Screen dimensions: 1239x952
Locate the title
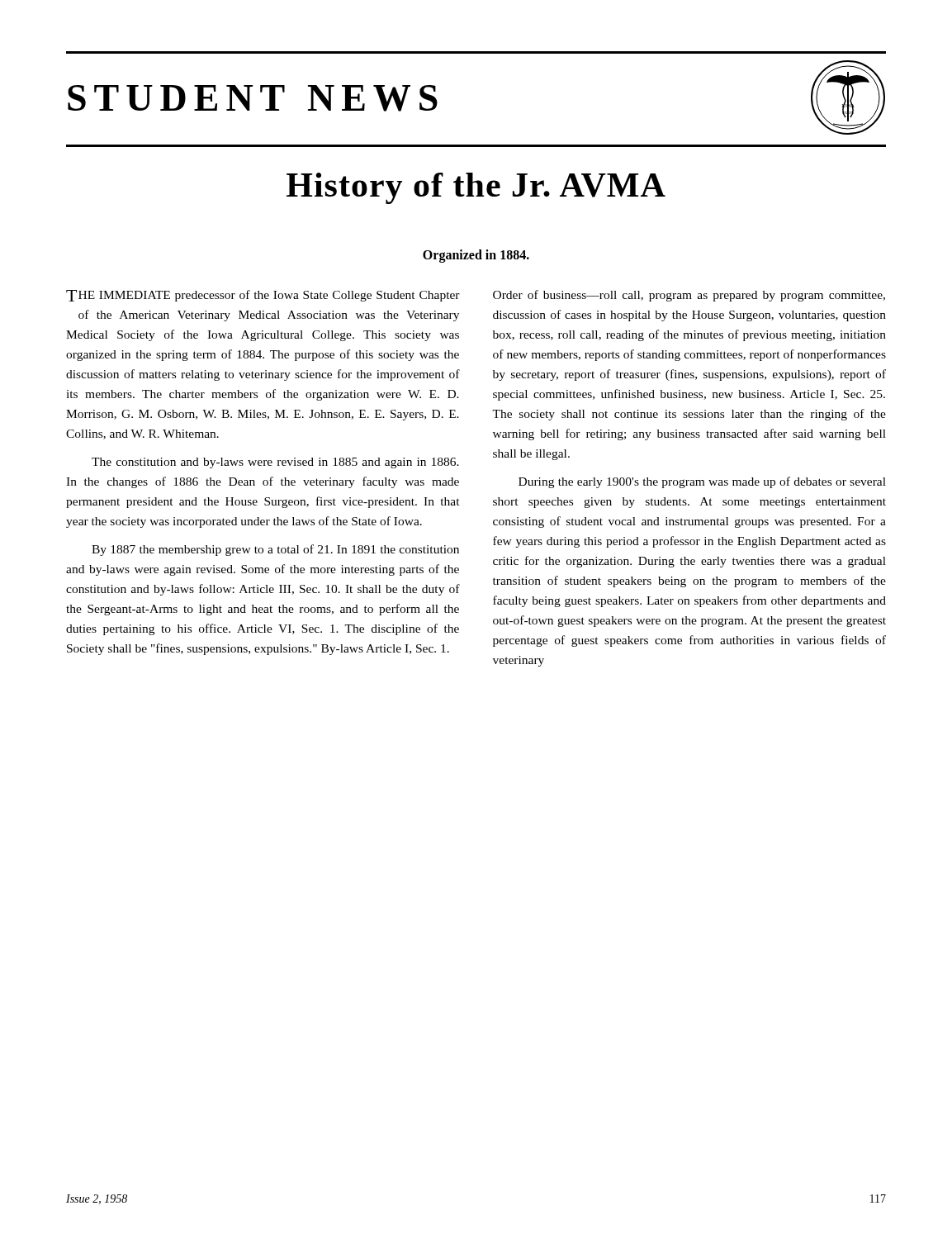pyautogui.click(x=476, y=185)
